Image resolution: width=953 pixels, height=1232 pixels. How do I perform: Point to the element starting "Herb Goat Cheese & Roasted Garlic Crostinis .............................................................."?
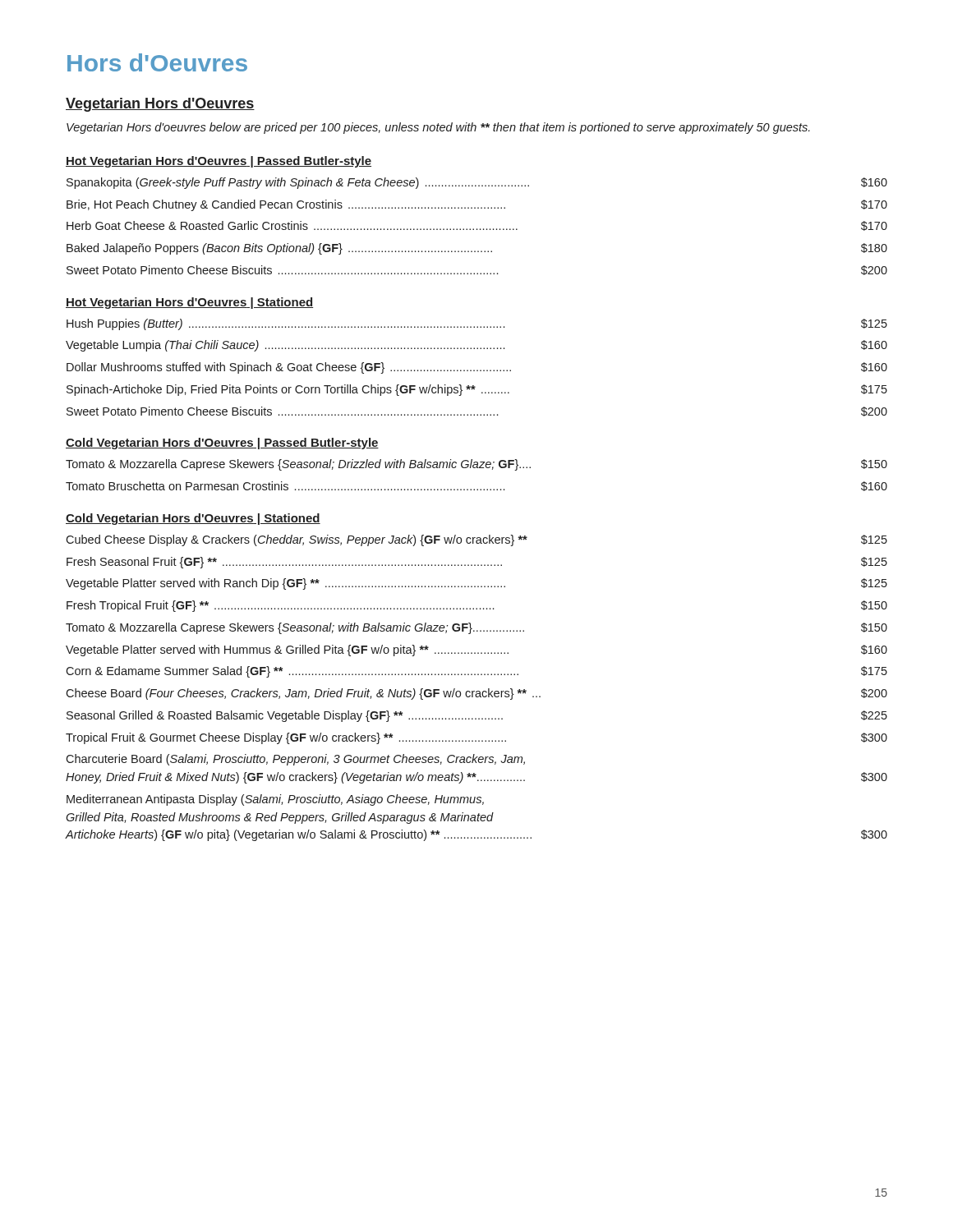[476, 227]
